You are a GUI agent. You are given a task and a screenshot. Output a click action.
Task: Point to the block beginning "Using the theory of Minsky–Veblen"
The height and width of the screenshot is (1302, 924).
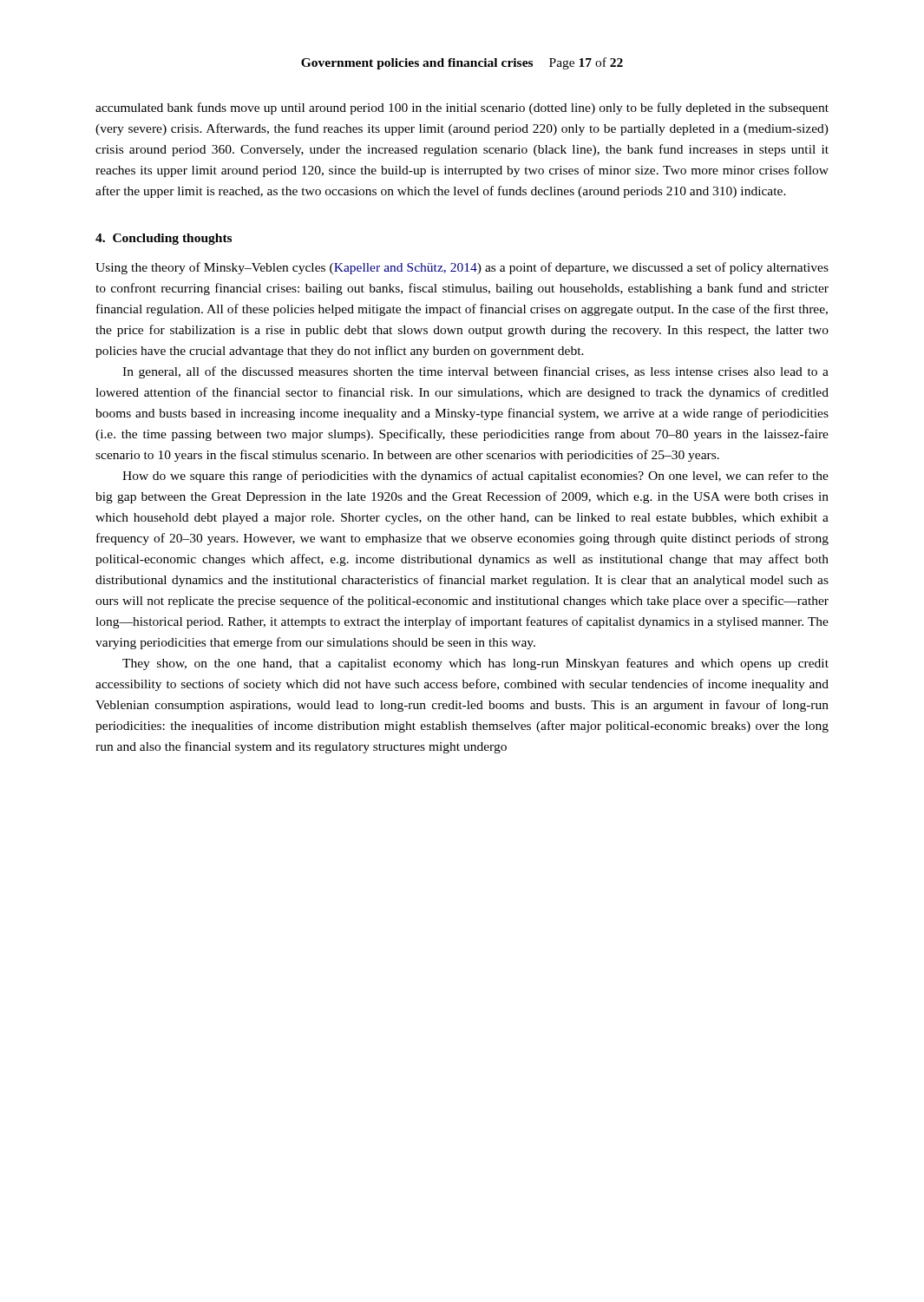[x=462, y=507]
